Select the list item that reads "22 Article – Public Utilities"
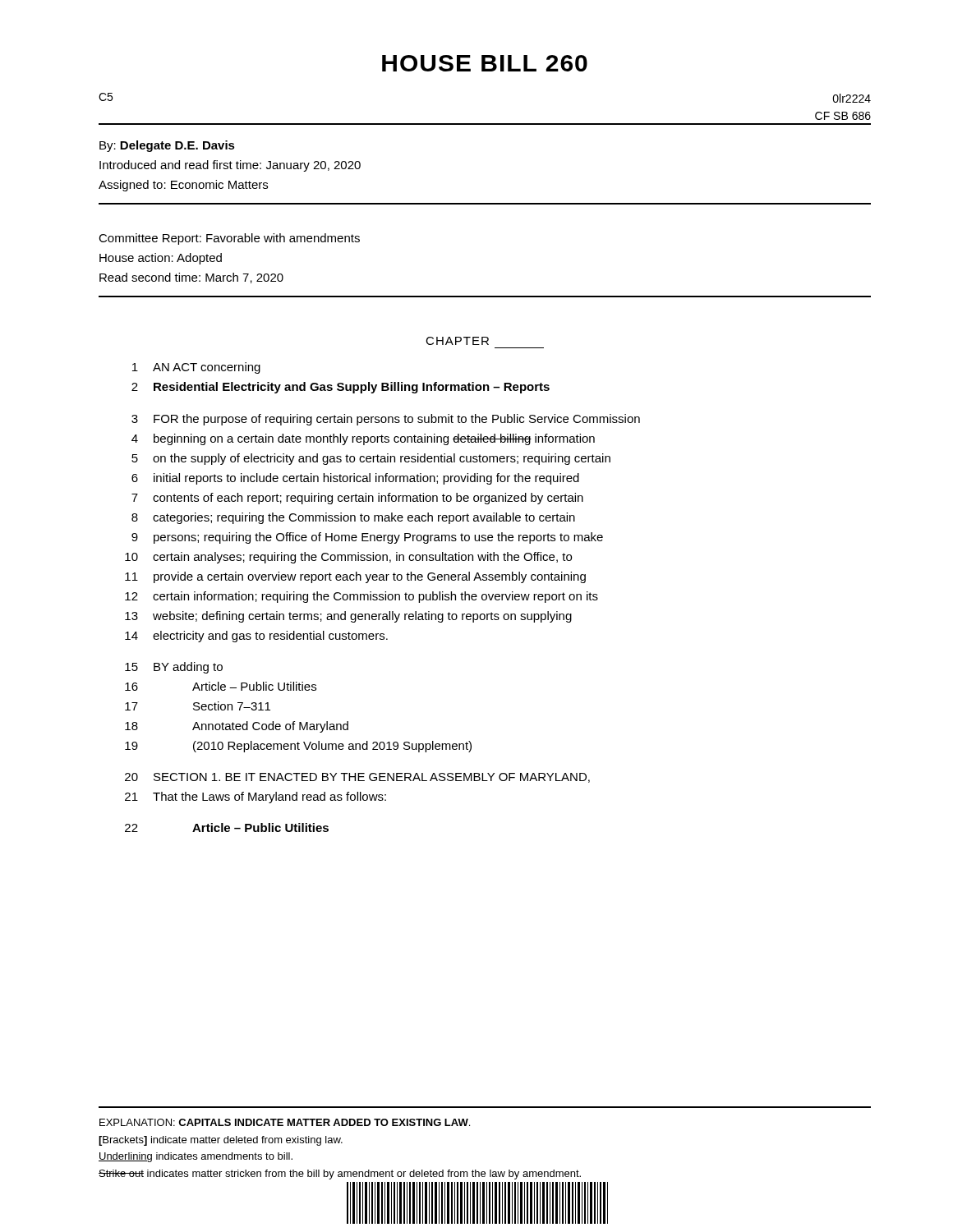953x1232 pixels. (x=227, y=827)
